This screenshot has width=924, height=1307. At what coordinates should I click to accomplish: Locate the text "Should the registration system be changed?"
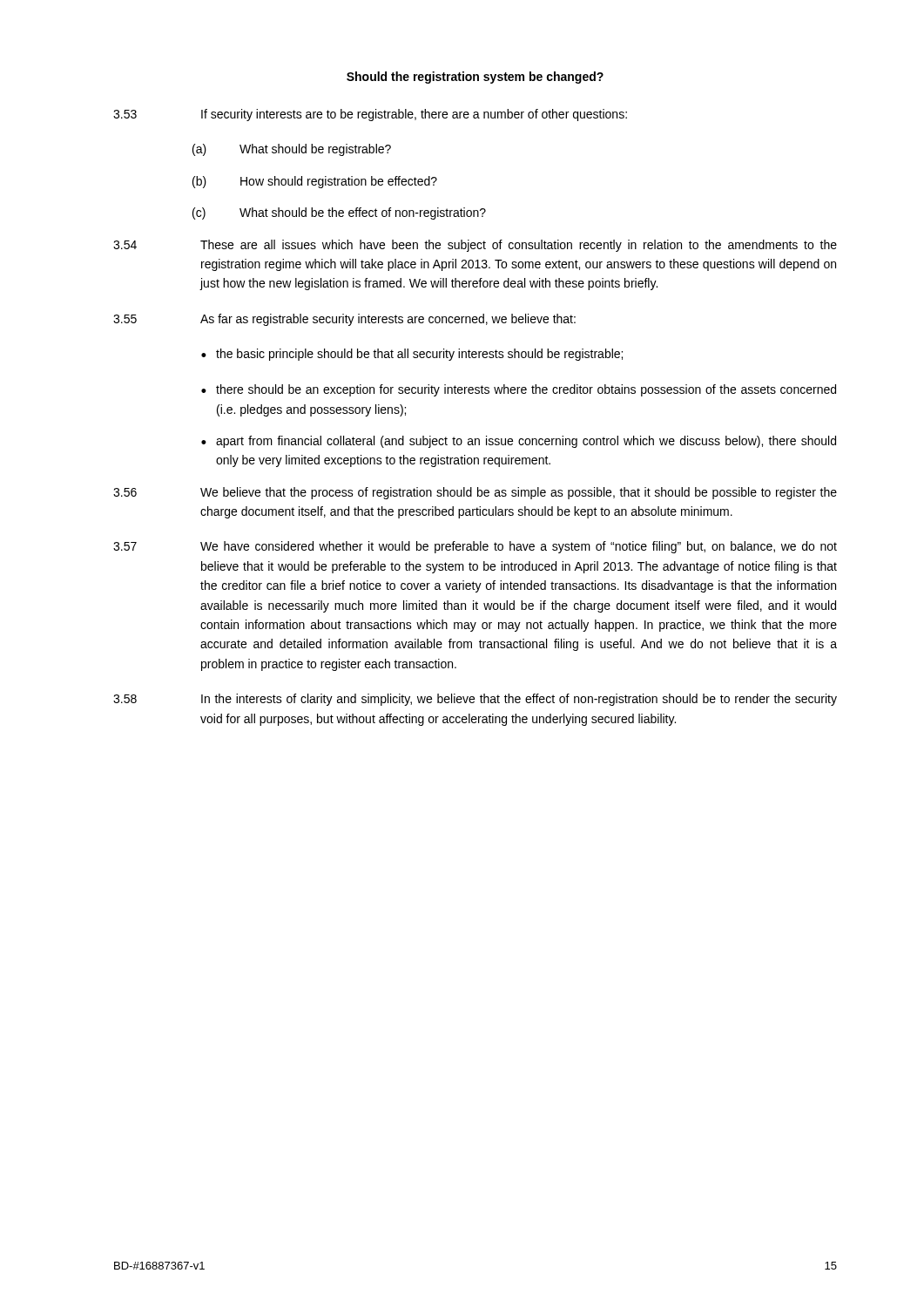click(475, 77)
